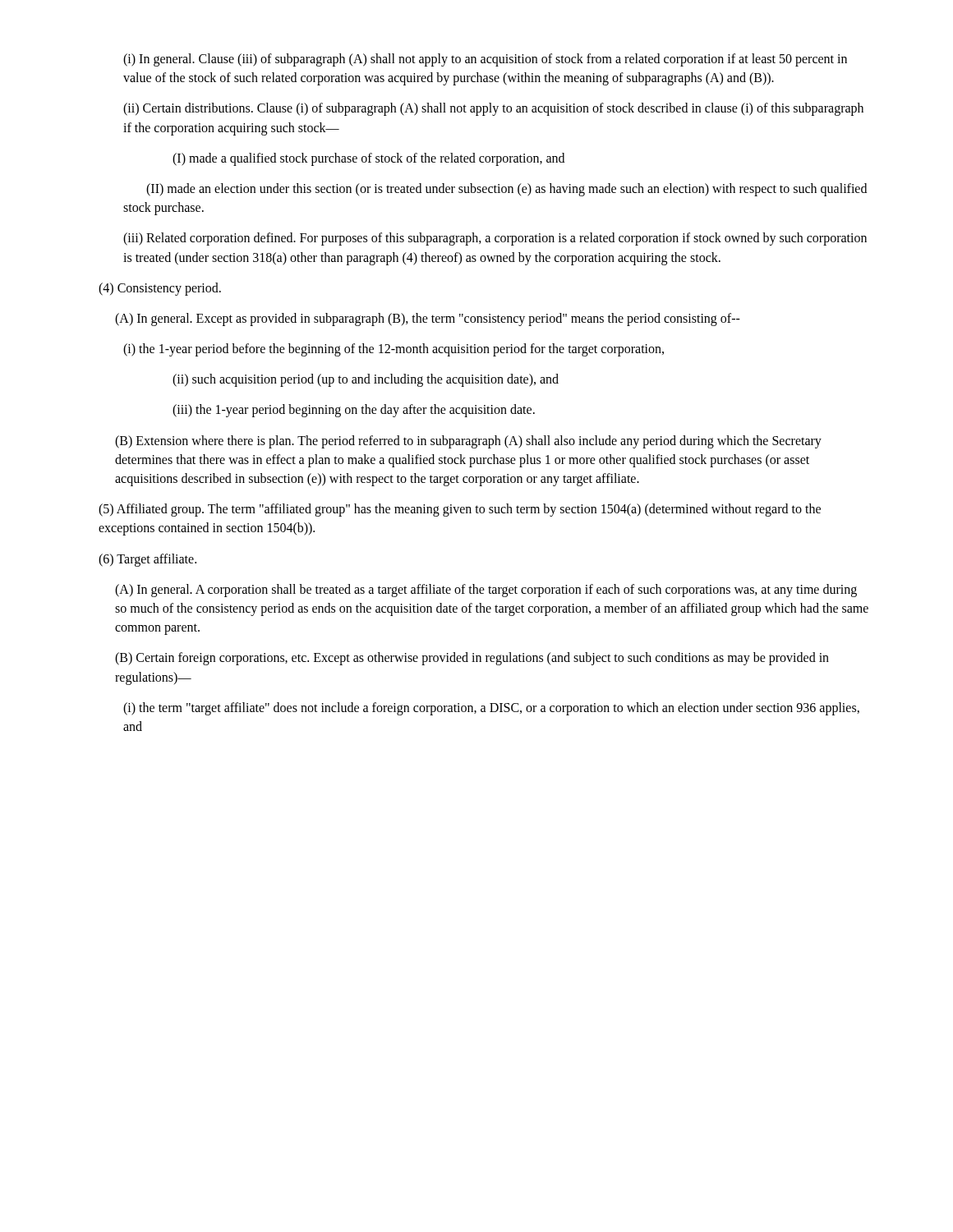Locate the region starting "(6) Target affiliate."
This screenshot has width=953, height=1232.
[x=147, y=560]
